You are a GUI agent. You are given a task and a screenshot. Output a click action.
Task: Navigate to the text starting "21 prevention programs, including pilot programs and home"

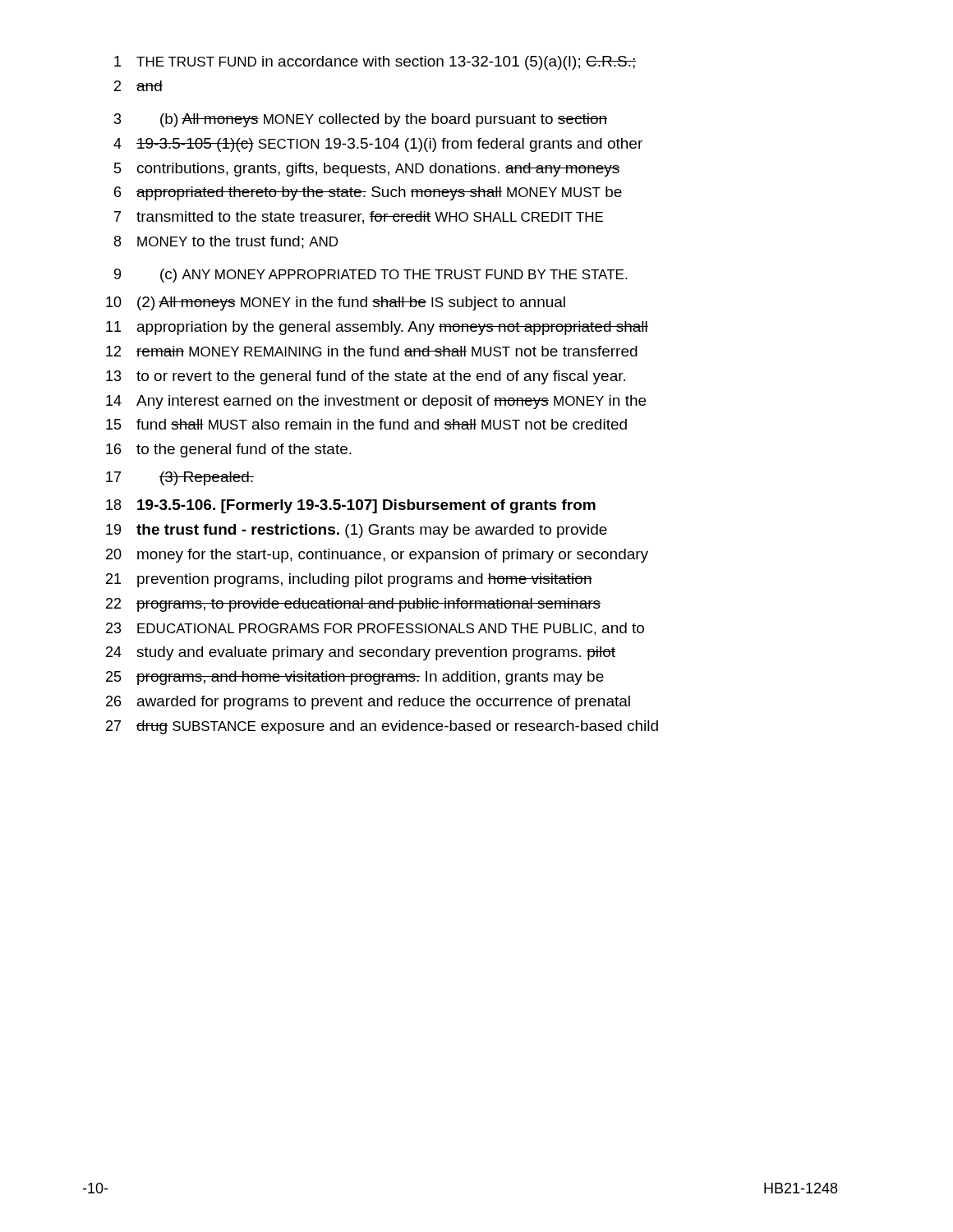(460, 579)
